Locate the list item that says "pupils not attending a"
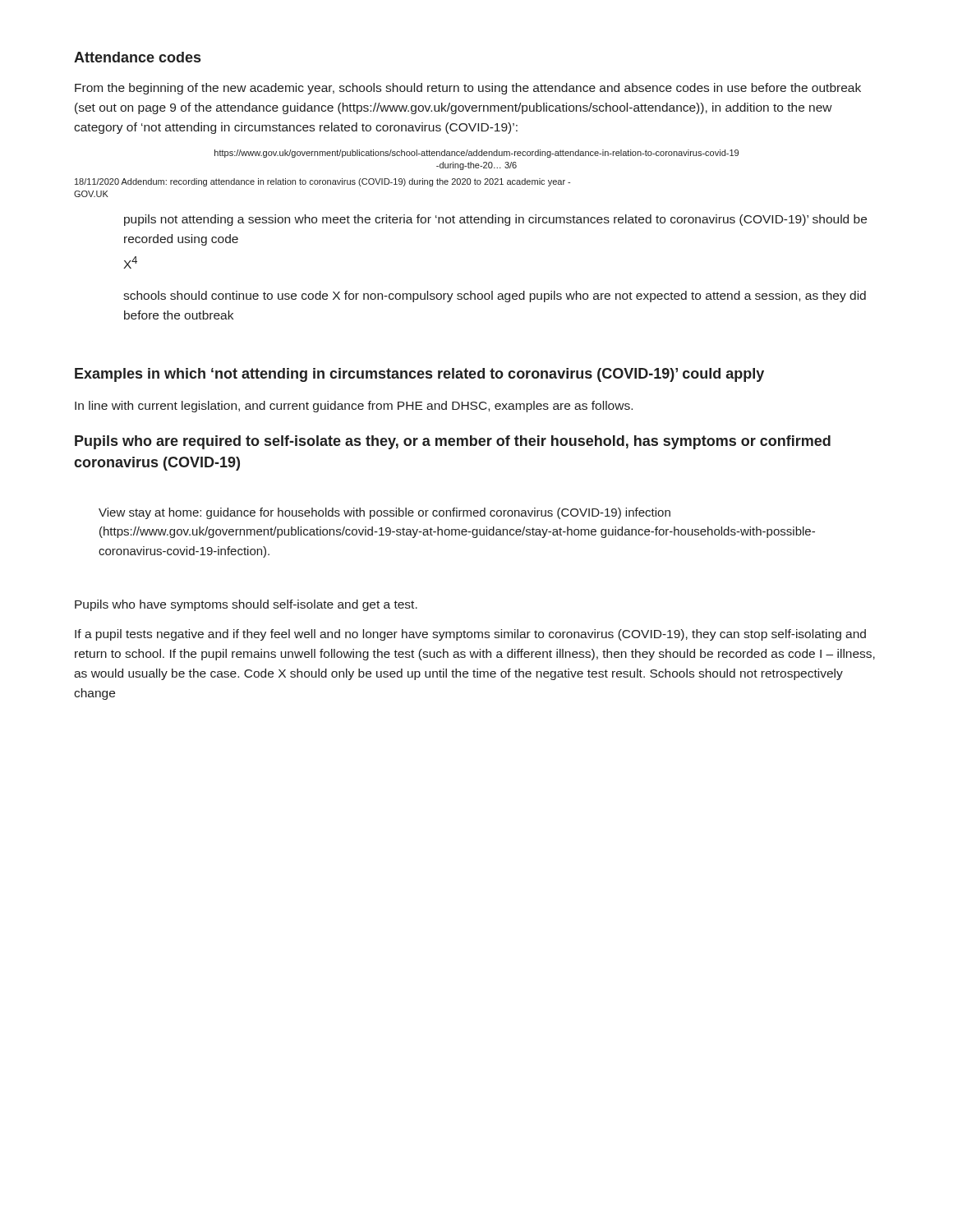 pos(495,228)
